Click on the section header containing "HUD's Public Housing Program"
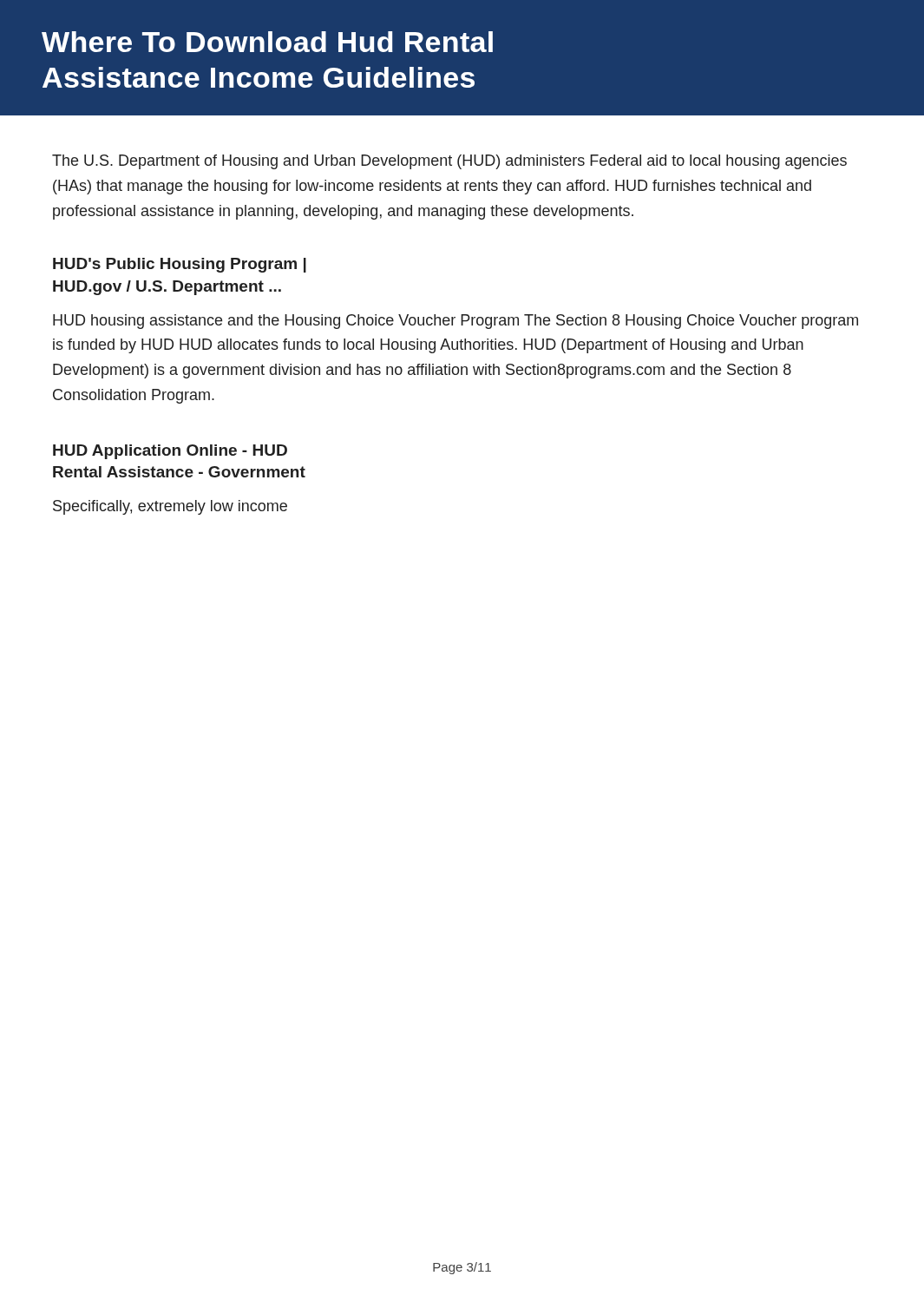This screenshot has width=924, height=1302. click(x=179, y=275)
